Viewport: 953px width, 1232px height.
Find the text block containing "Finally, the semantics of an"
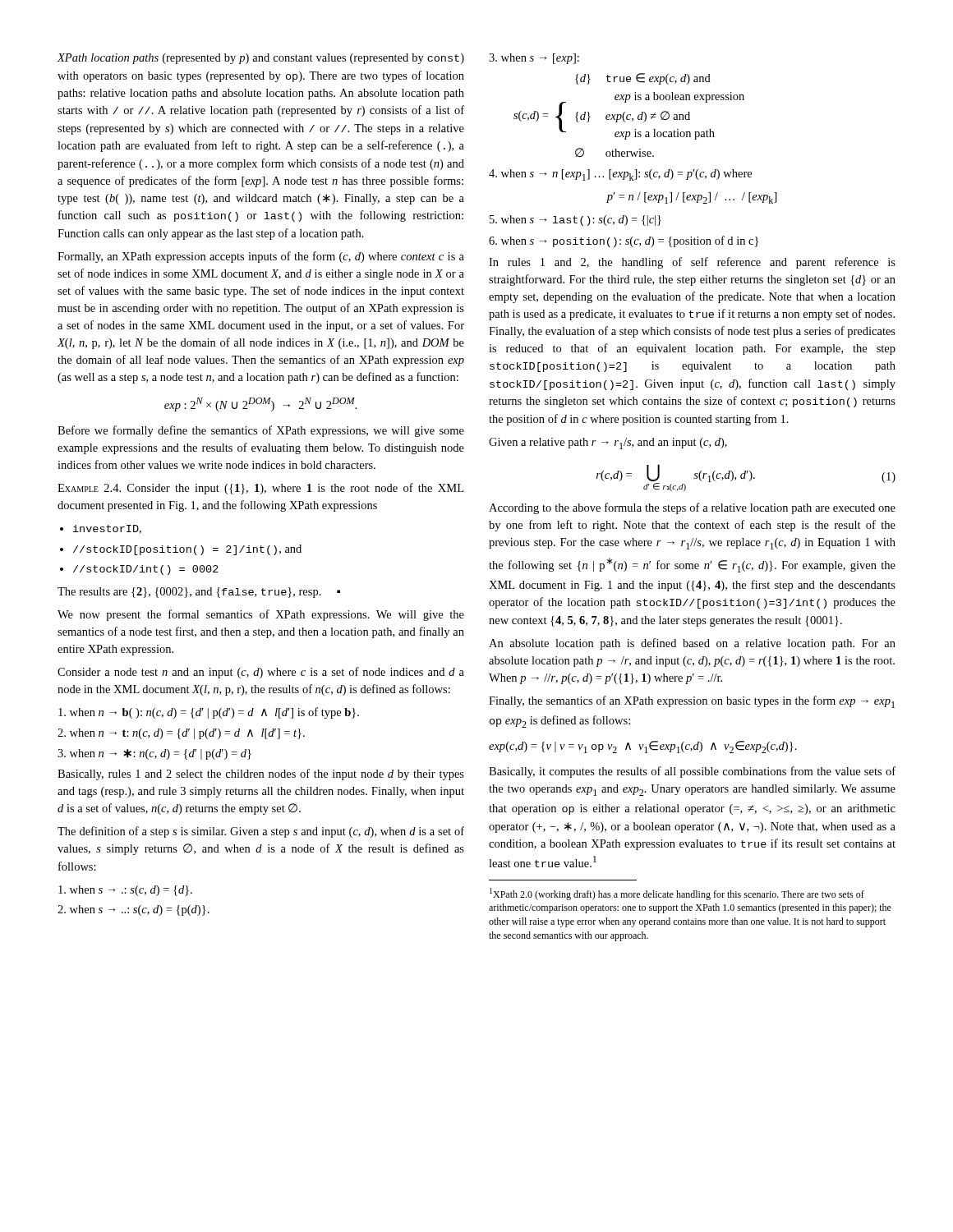pos(692,712)
